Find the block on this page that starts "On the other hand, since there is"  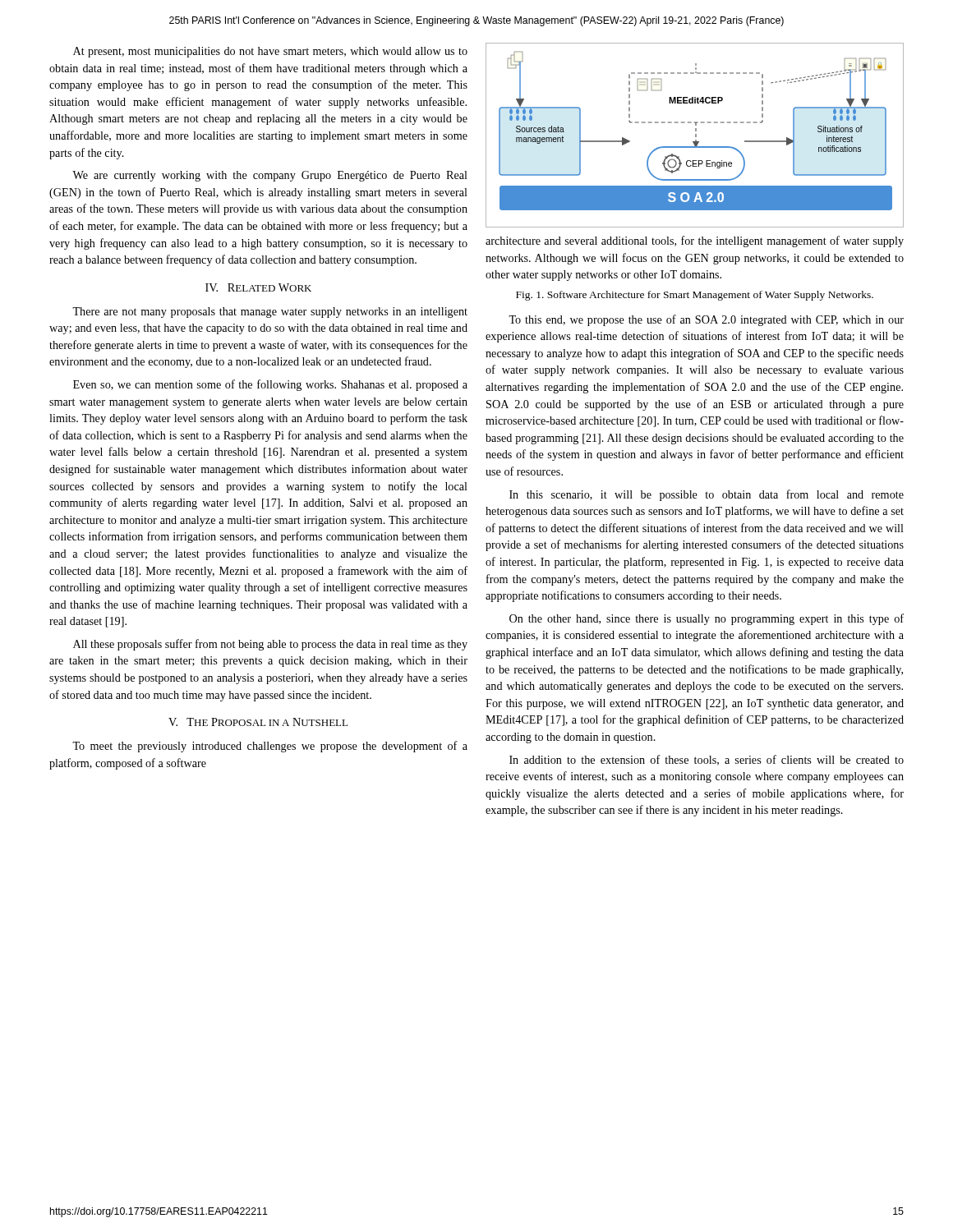[x=695, y=678]
